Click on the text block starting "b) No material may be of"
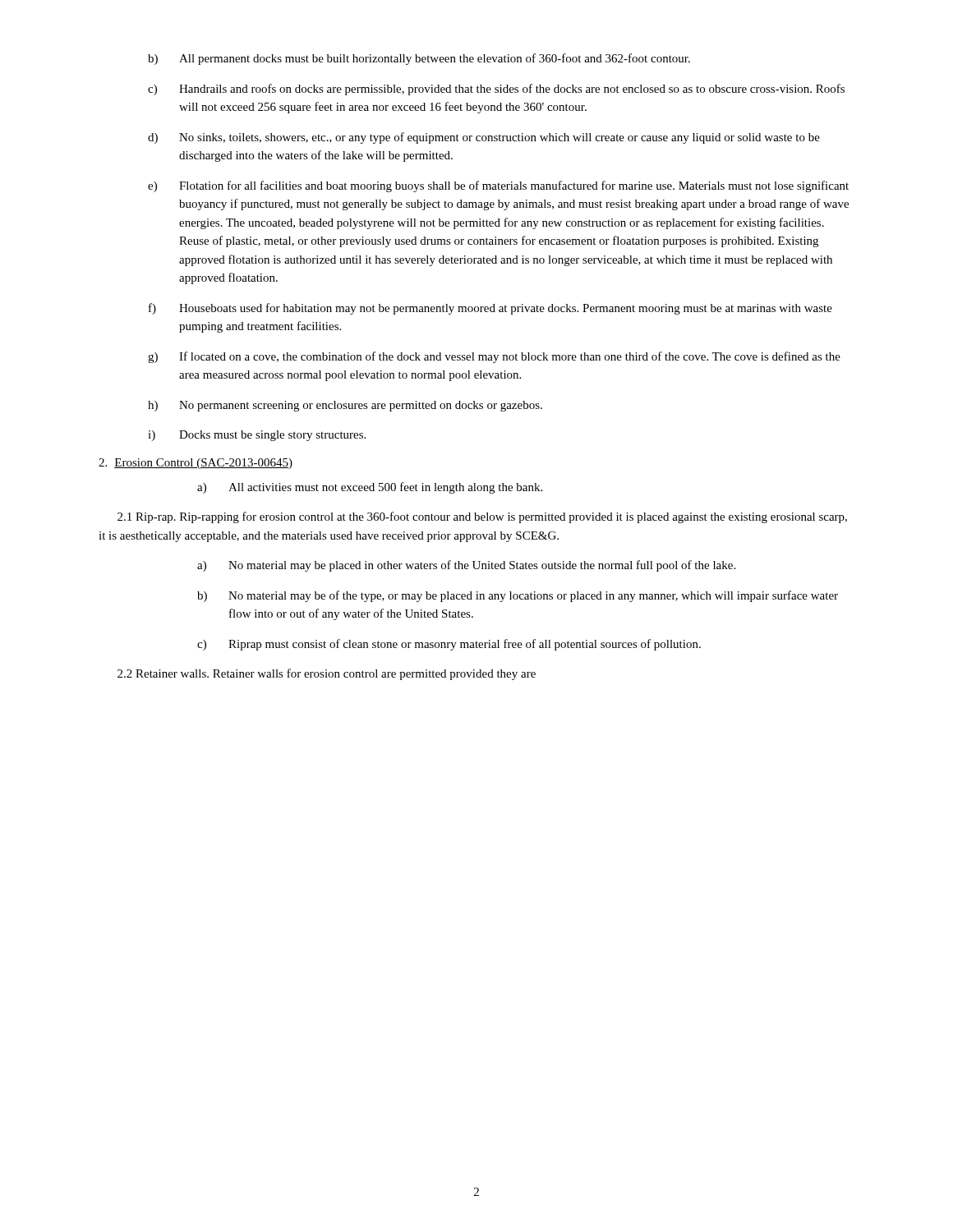The height and width of the screenshot is (1232, 953). coord(526,605)
